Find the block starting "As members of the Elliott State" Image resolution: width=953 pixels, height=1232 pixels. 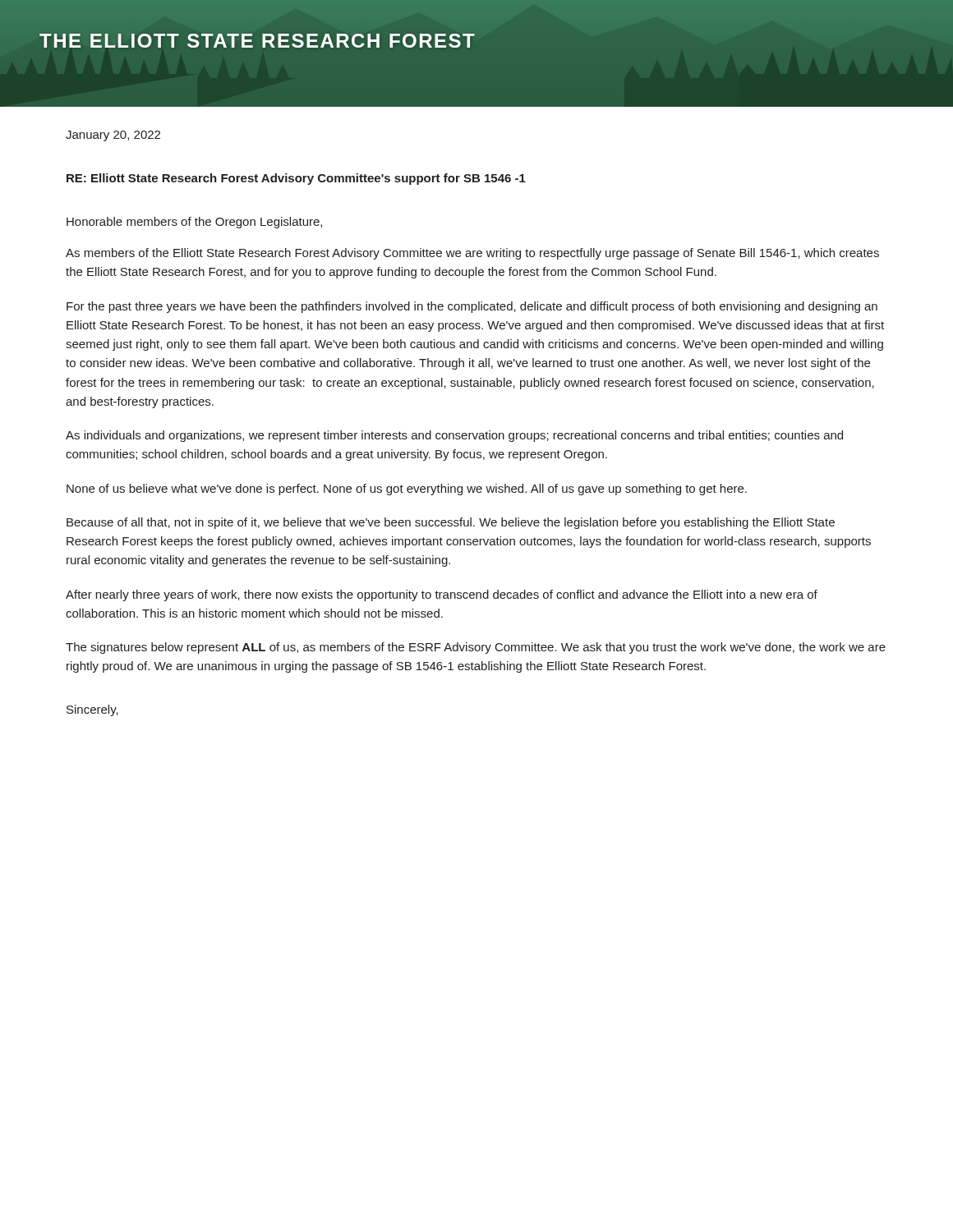pyautogui.click(x=473, y=262)
